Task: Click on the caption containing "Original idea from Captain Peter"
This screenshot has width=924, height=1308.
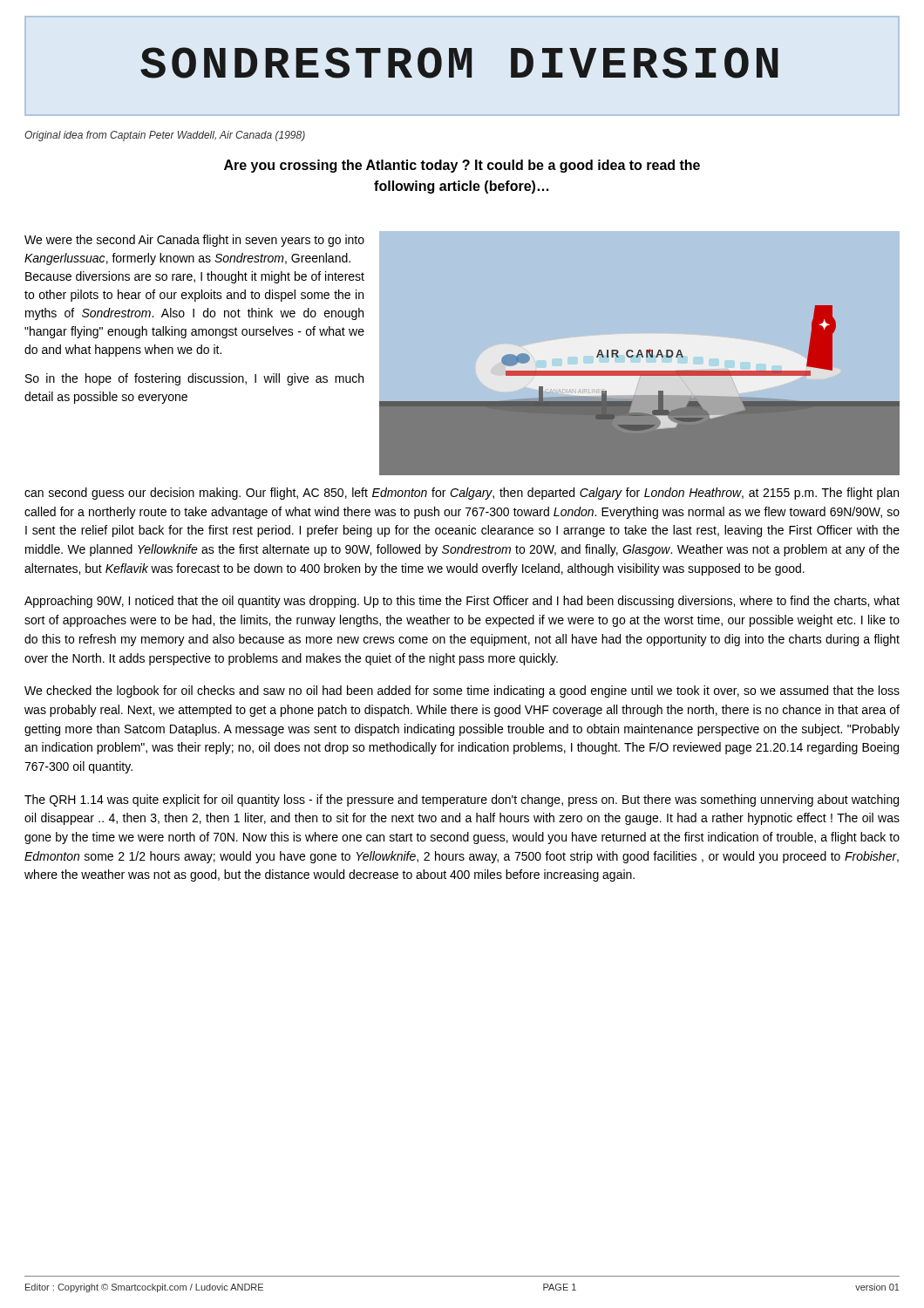Action: (165, 135)
